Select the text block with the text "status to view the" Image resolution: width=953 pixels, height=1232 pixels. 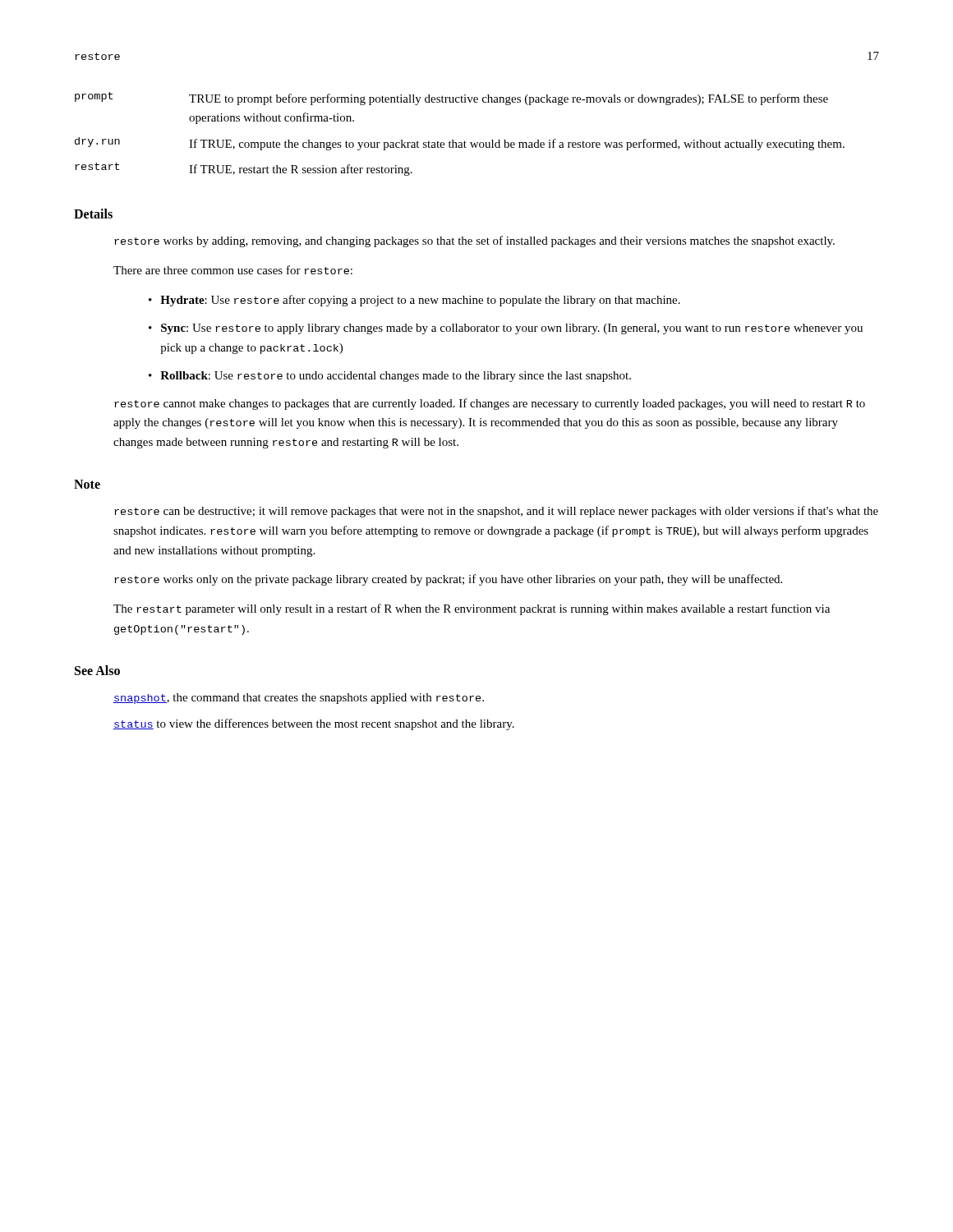(314, 724)
